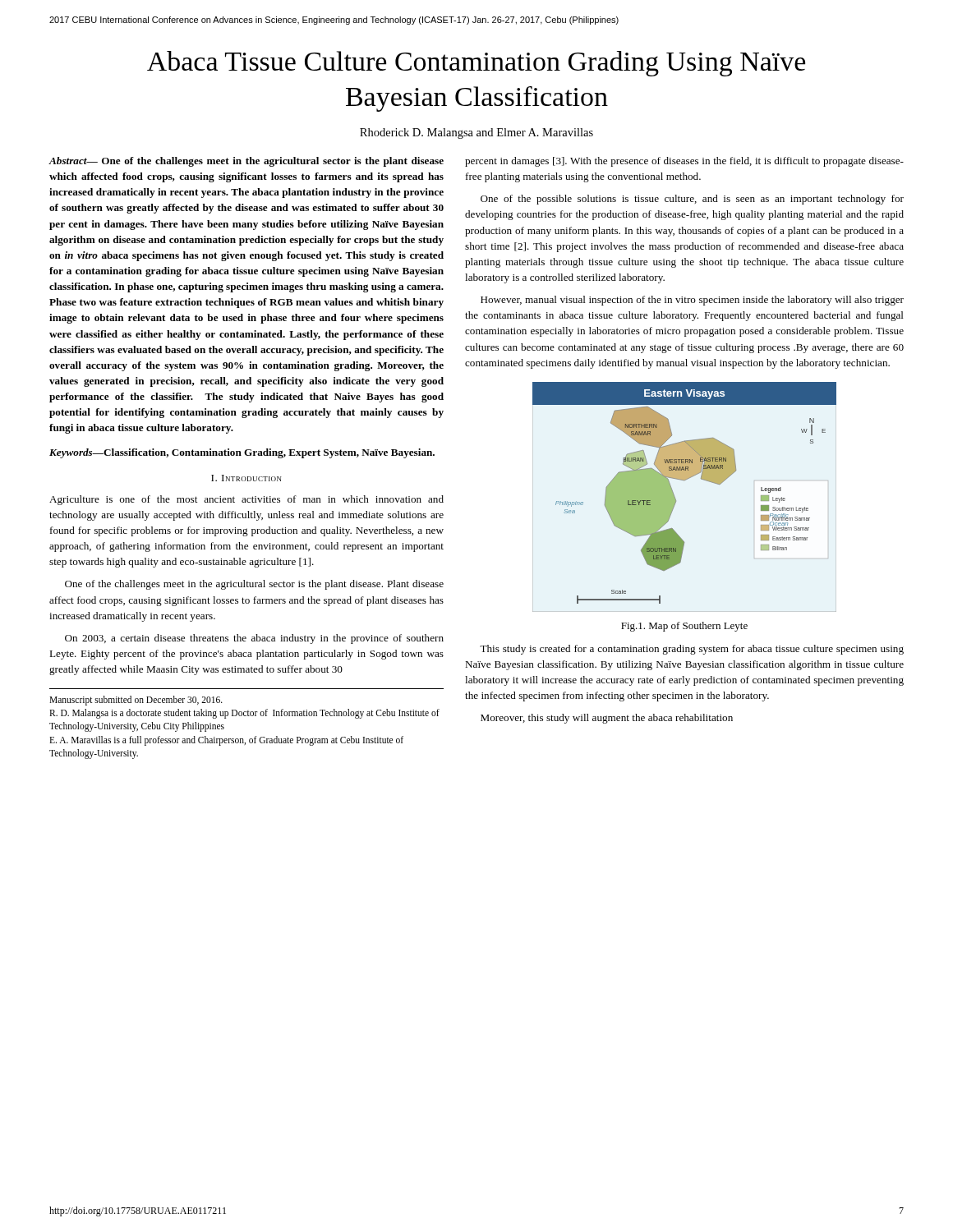Select the footnote with the text "Manuscript submitted on"
This screenshot has height=1232, width=953.
(x=244, y=726)
